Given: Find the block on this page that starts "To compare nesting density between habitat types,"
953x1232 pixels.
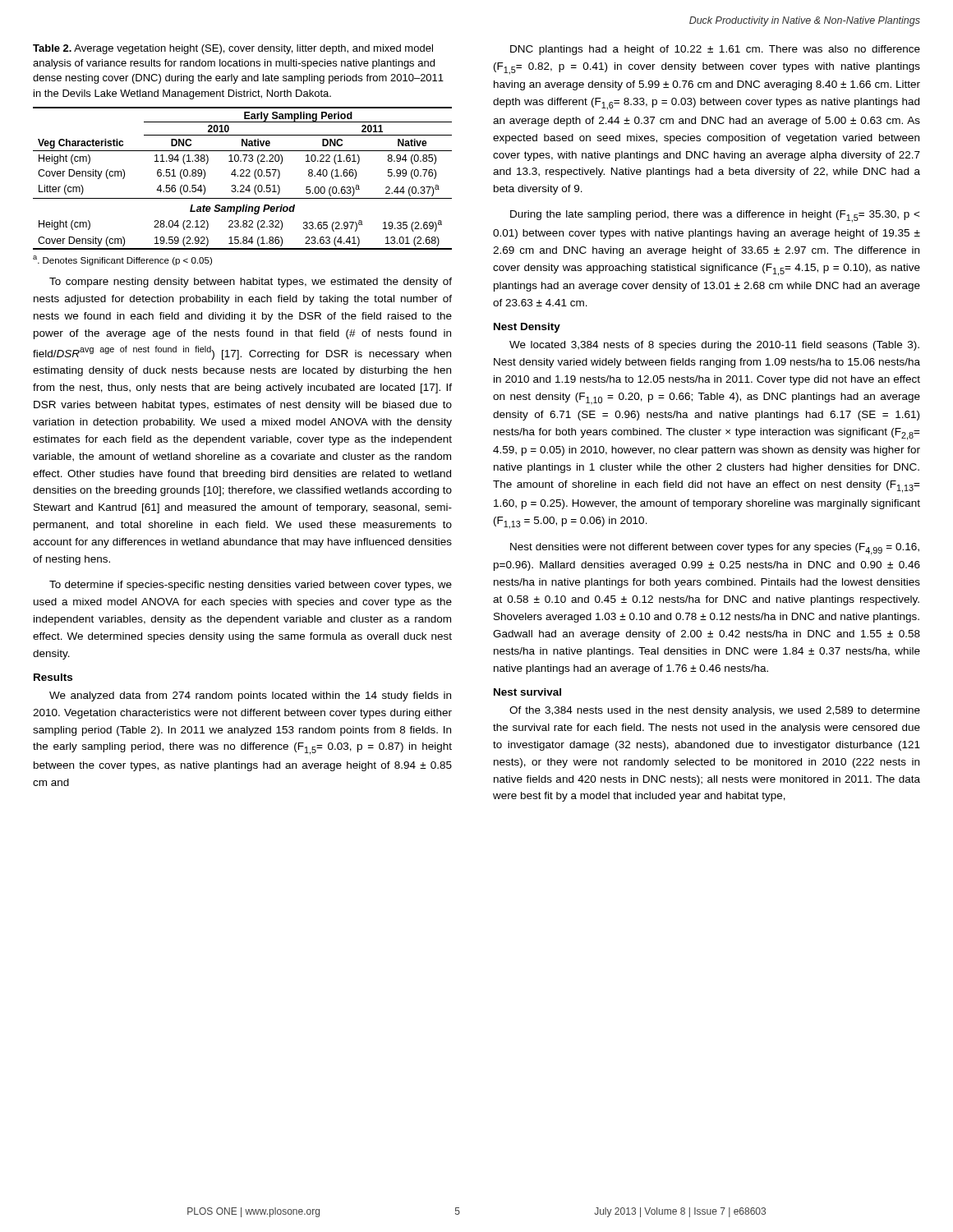Looking at the screenshot, I should (x=242, y=420).
